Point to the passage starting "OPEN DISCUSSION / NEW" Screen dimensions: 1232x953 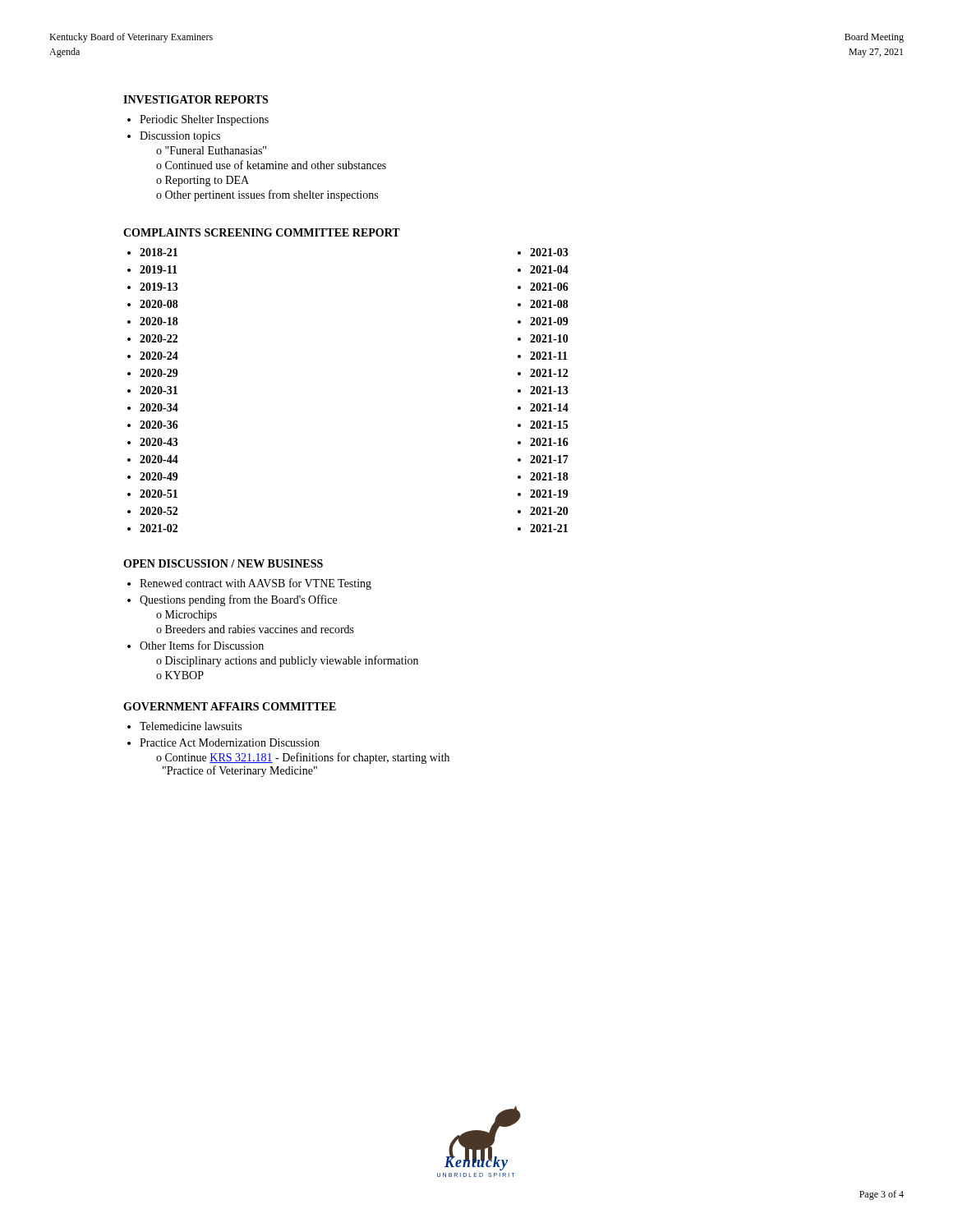tap(223, 564)
